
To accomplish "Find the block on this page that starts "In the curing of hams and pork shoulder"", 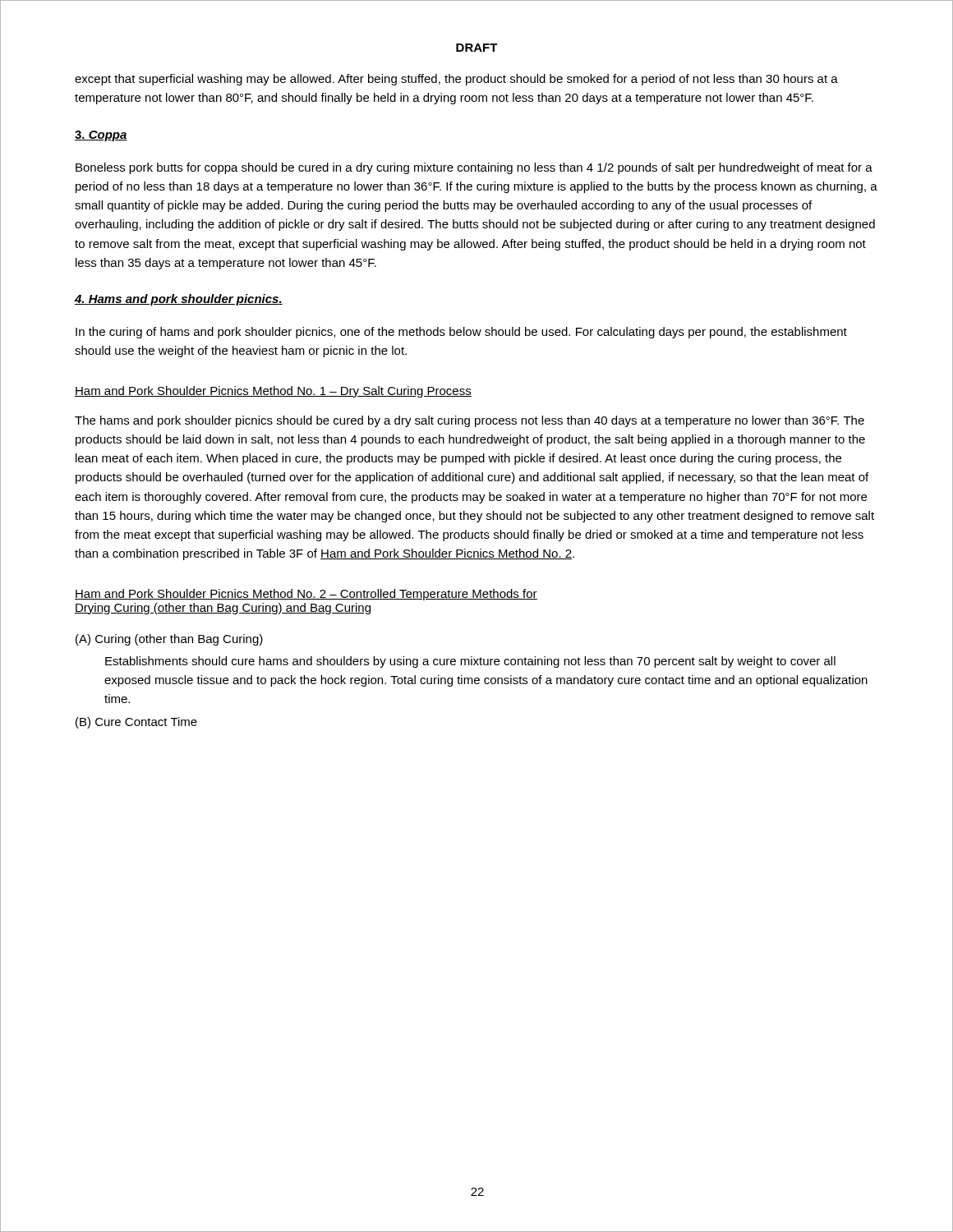I will pyautogui.click(x=461, y=341).
